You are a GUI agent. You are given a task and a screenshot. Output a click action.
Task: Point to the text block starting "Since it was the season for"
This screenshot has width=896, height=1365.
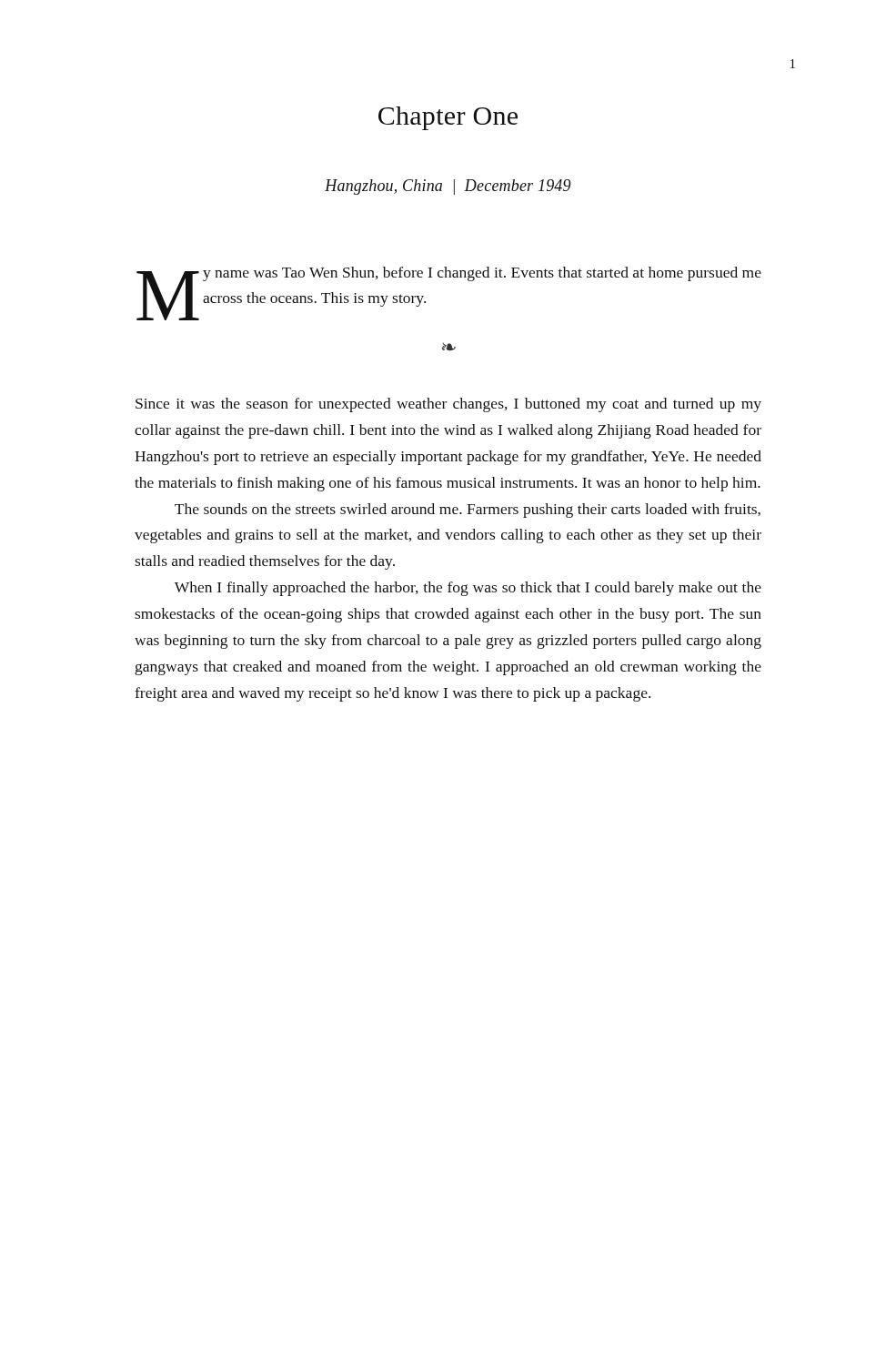click(448, 548)
